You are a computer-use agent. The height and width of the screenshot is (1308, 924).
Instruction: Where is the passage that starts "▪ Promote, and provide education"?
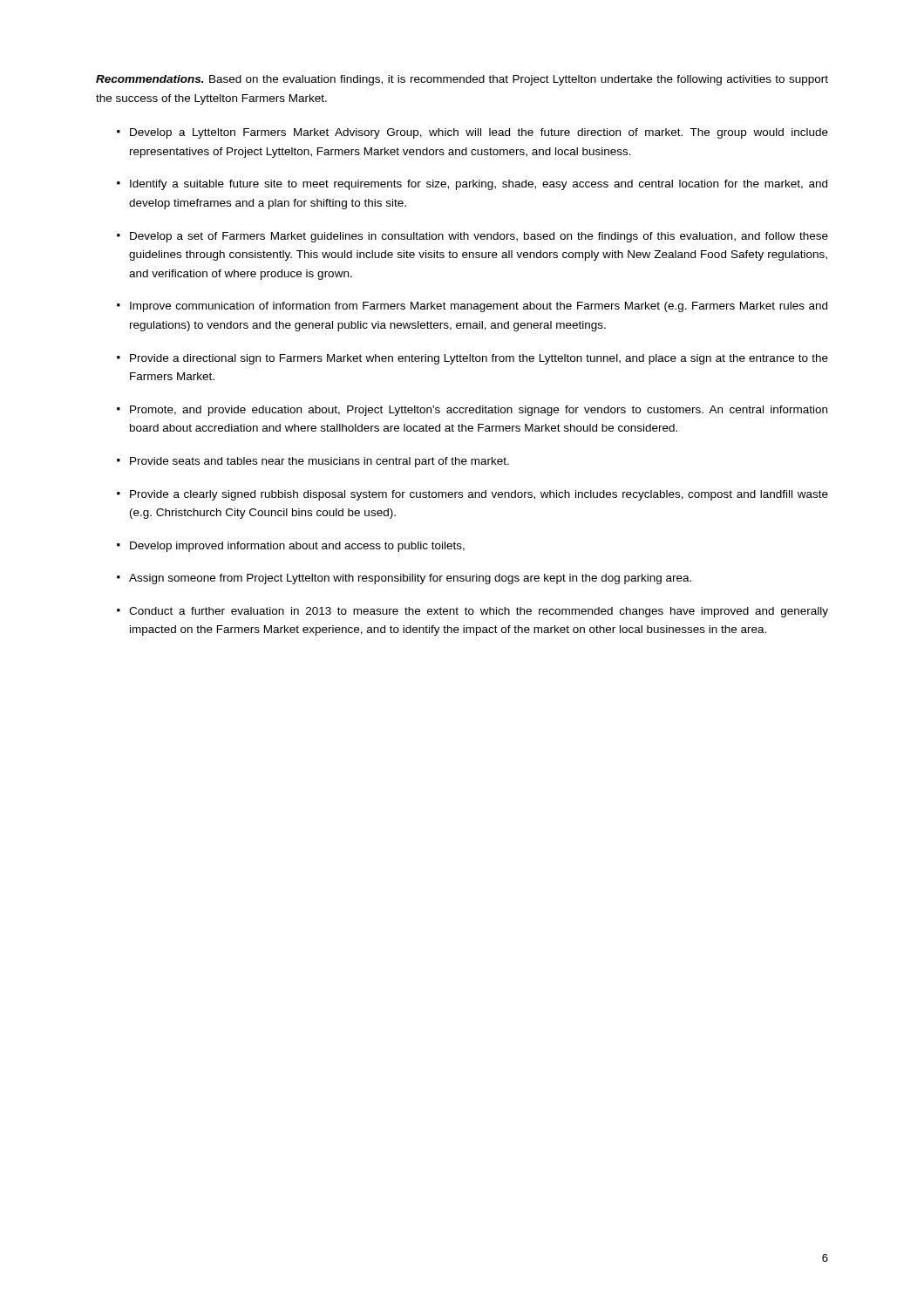pyautogui.click(x=462, y=419)
